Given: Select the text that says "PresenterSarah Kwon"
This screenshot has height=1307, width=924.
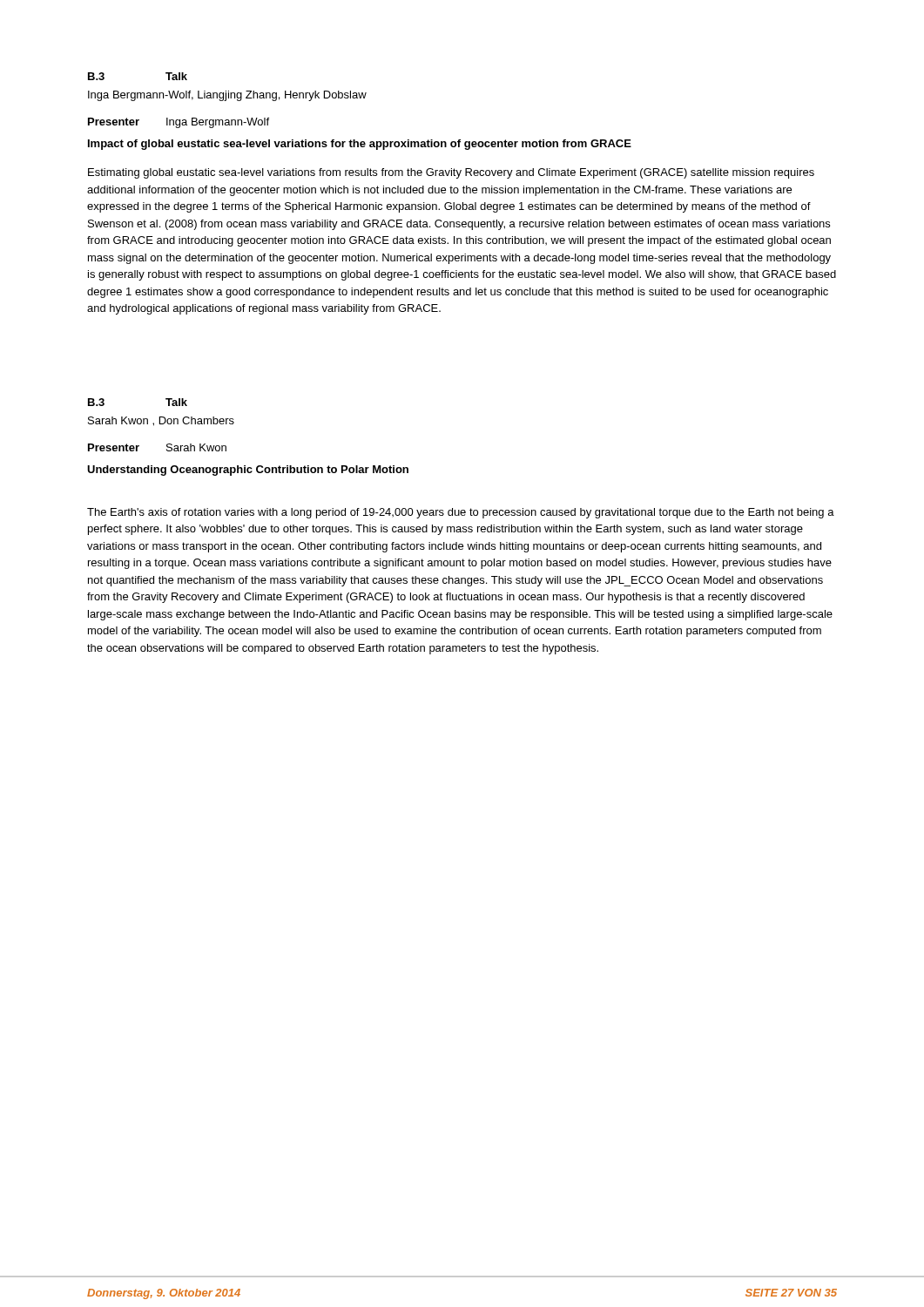Looking at the screenshot, I should (157, 447).
